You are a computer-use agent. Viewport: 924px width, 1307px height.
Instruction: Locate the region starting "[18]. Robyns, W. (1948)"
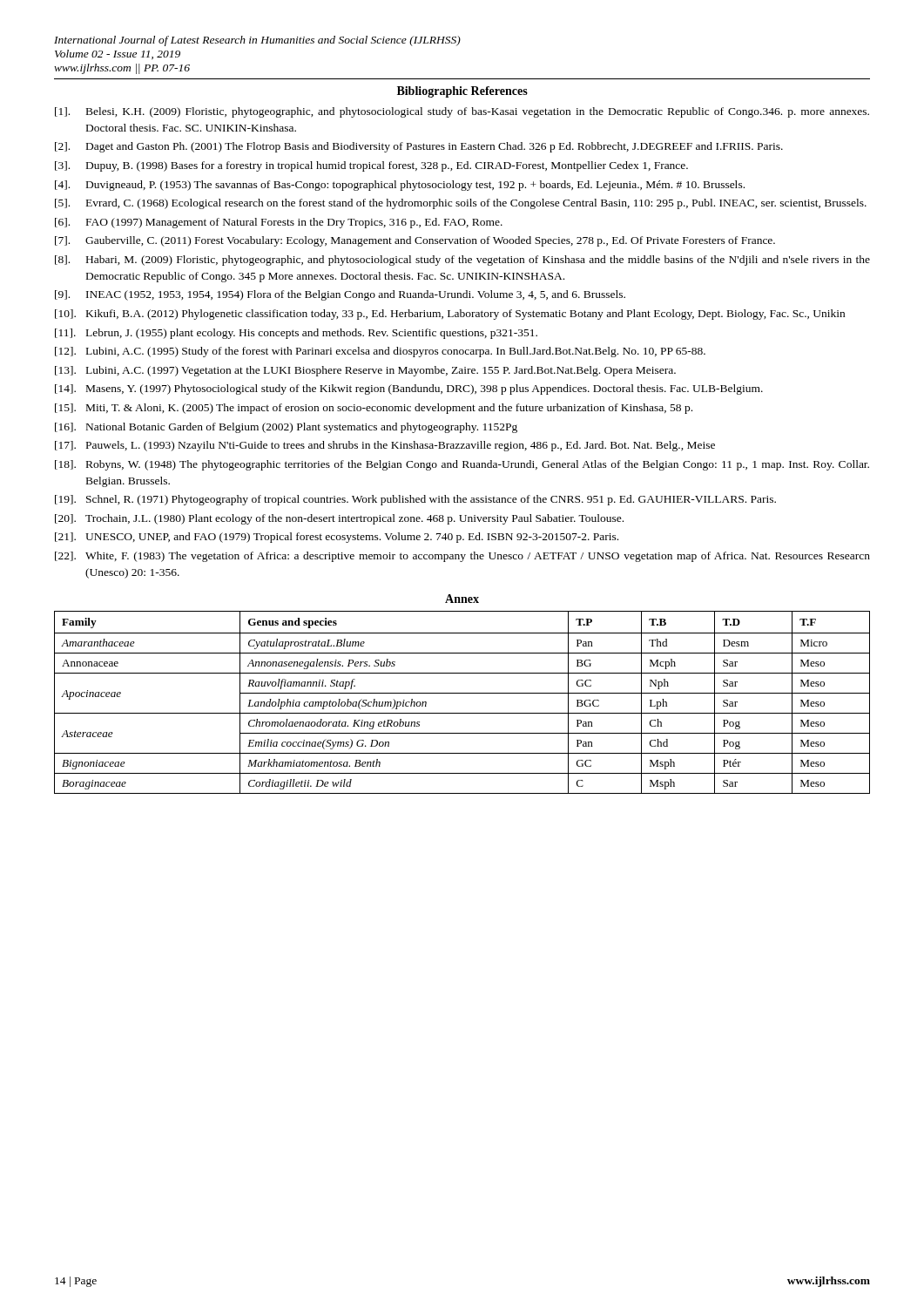[462, 473]
